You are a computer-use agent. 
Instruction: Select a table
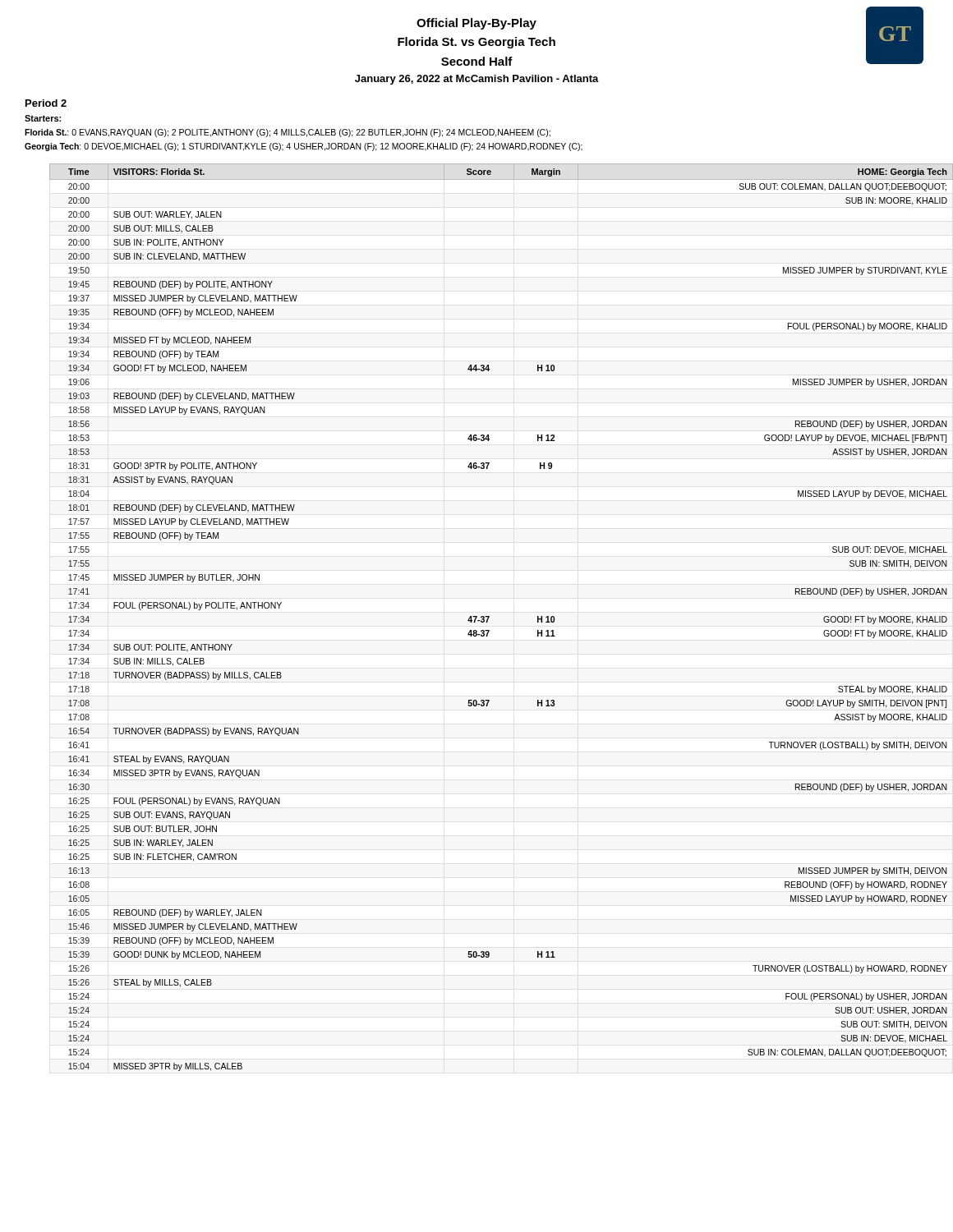[x=476, y=619]
